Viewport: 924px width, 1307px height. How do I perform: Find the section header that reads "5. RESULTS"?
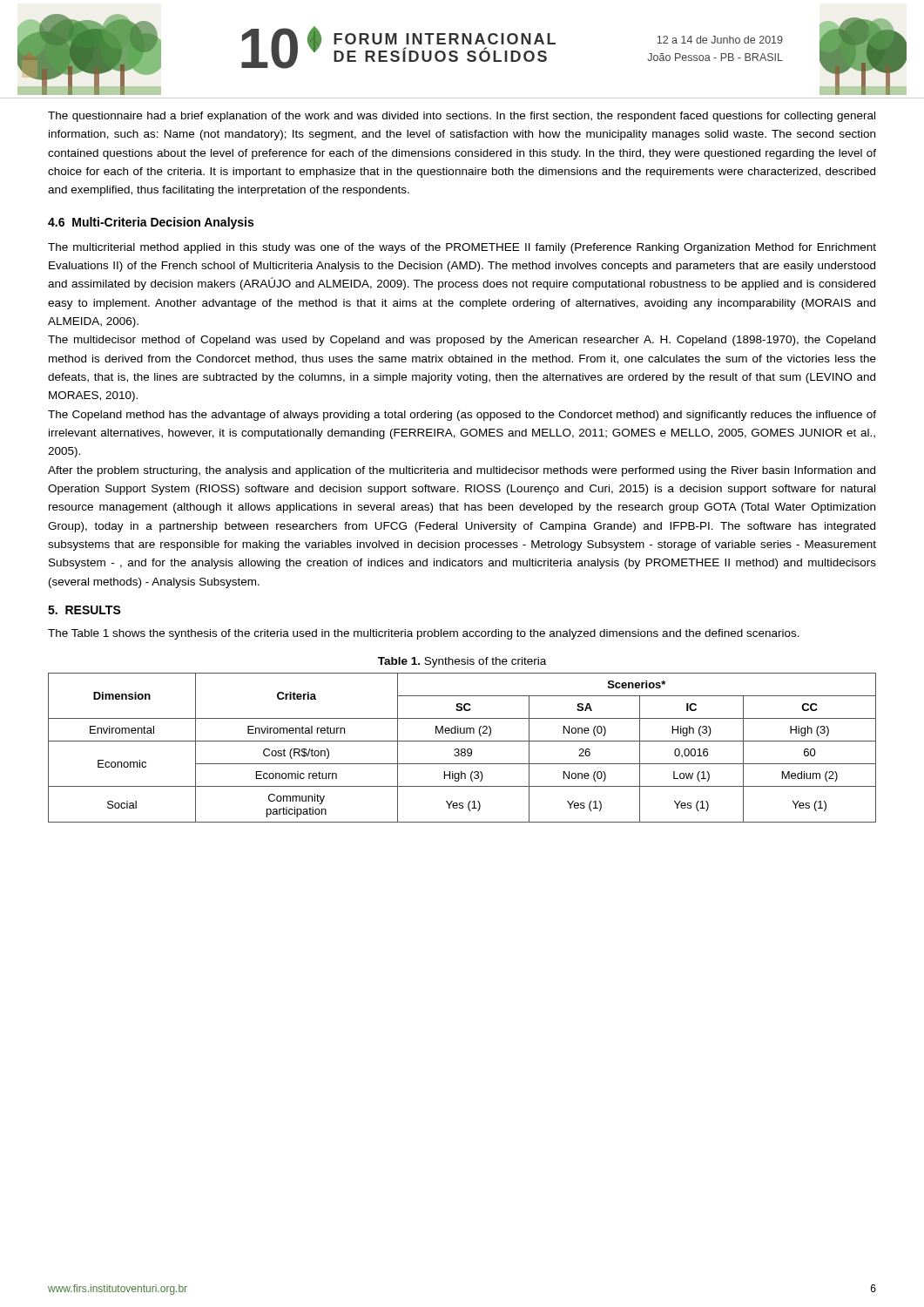point(84,610)
